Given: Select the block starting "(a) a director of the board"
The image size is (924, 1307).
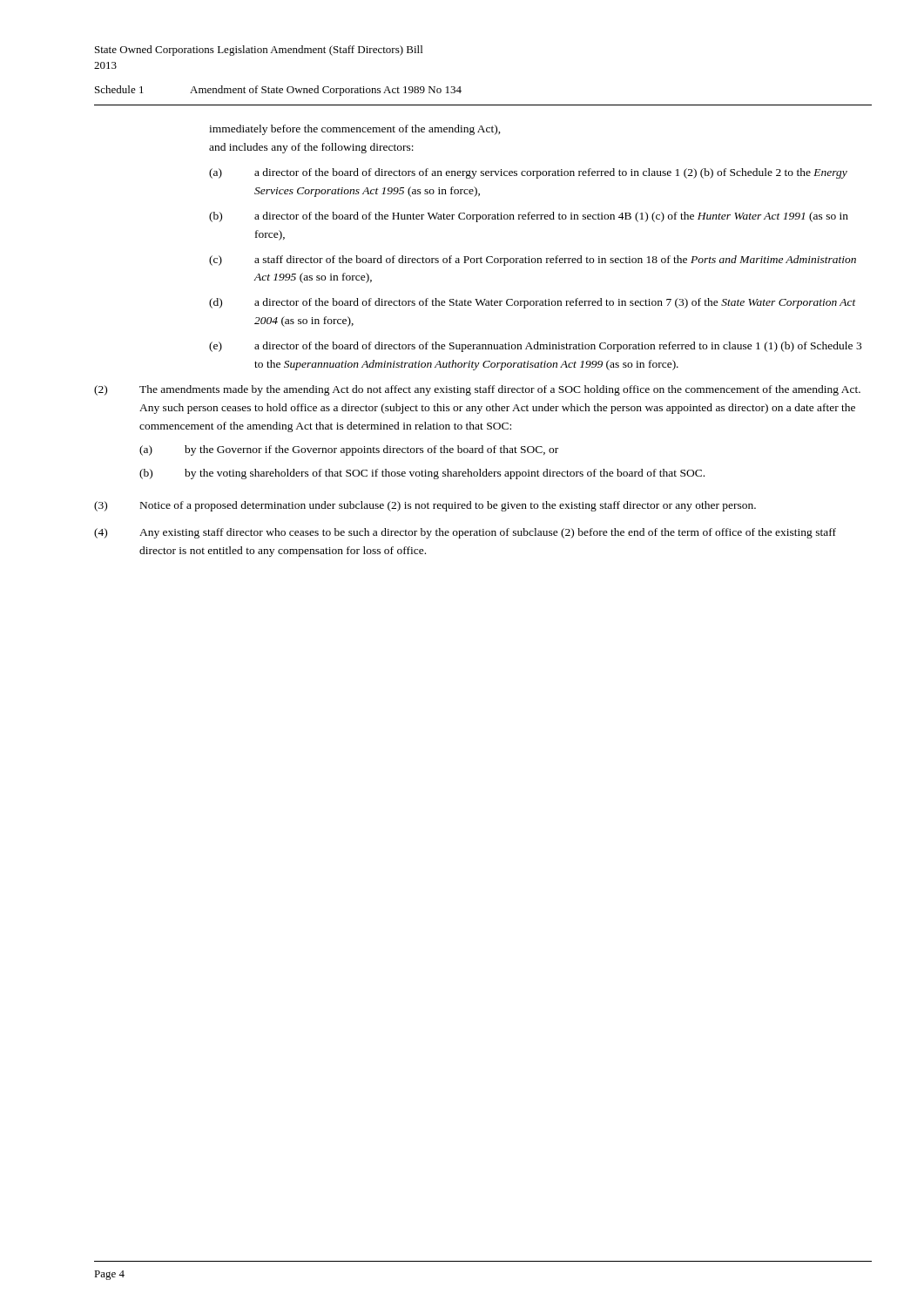Looking at the screenshot, I should [540, 182].
